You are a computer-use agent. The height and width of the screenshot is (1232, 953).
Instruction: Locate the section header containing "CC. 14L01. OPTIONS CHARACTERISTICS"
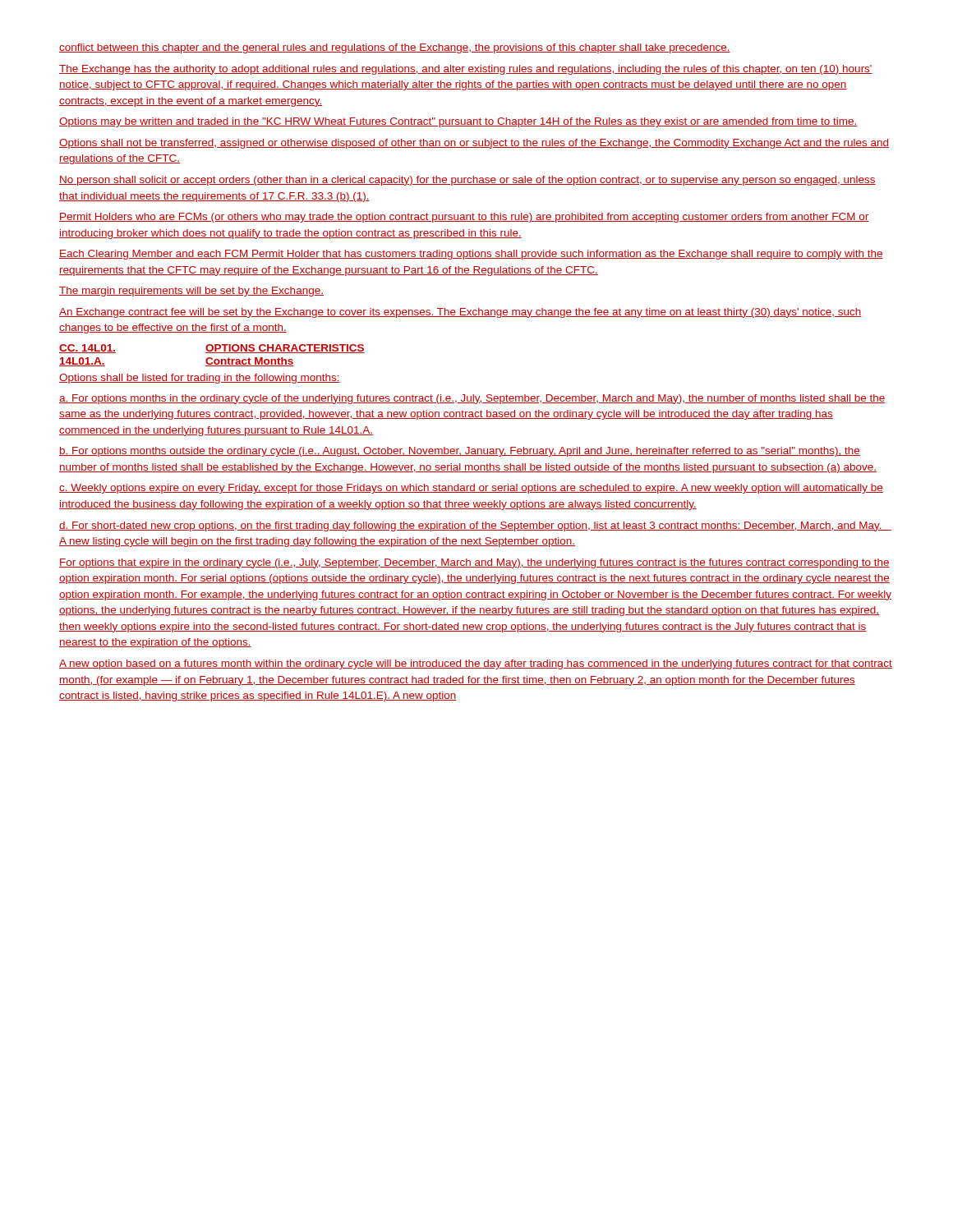212,348
